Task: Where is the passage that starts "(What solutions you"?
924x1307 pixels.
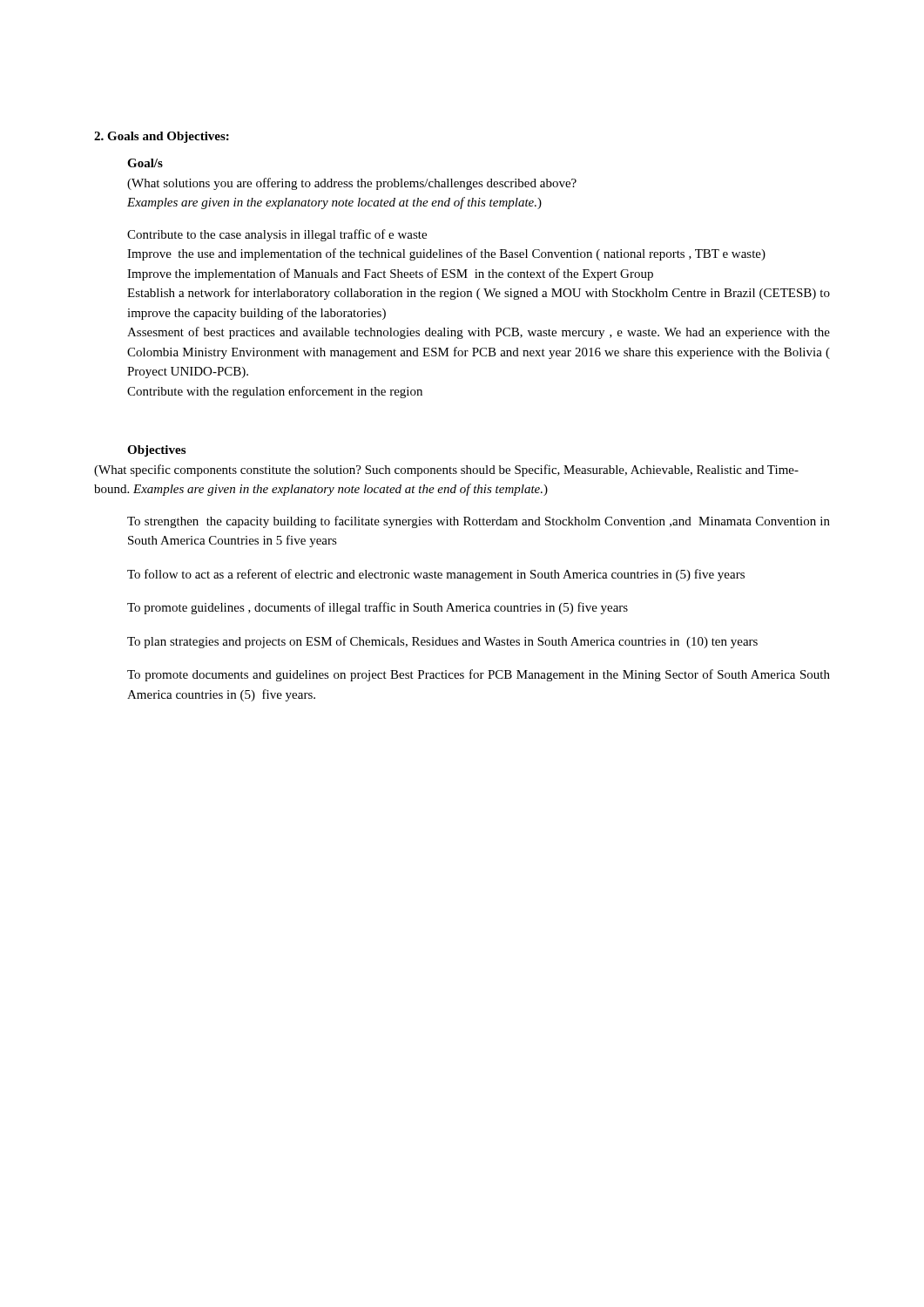Action: click(x=352, y=192)
